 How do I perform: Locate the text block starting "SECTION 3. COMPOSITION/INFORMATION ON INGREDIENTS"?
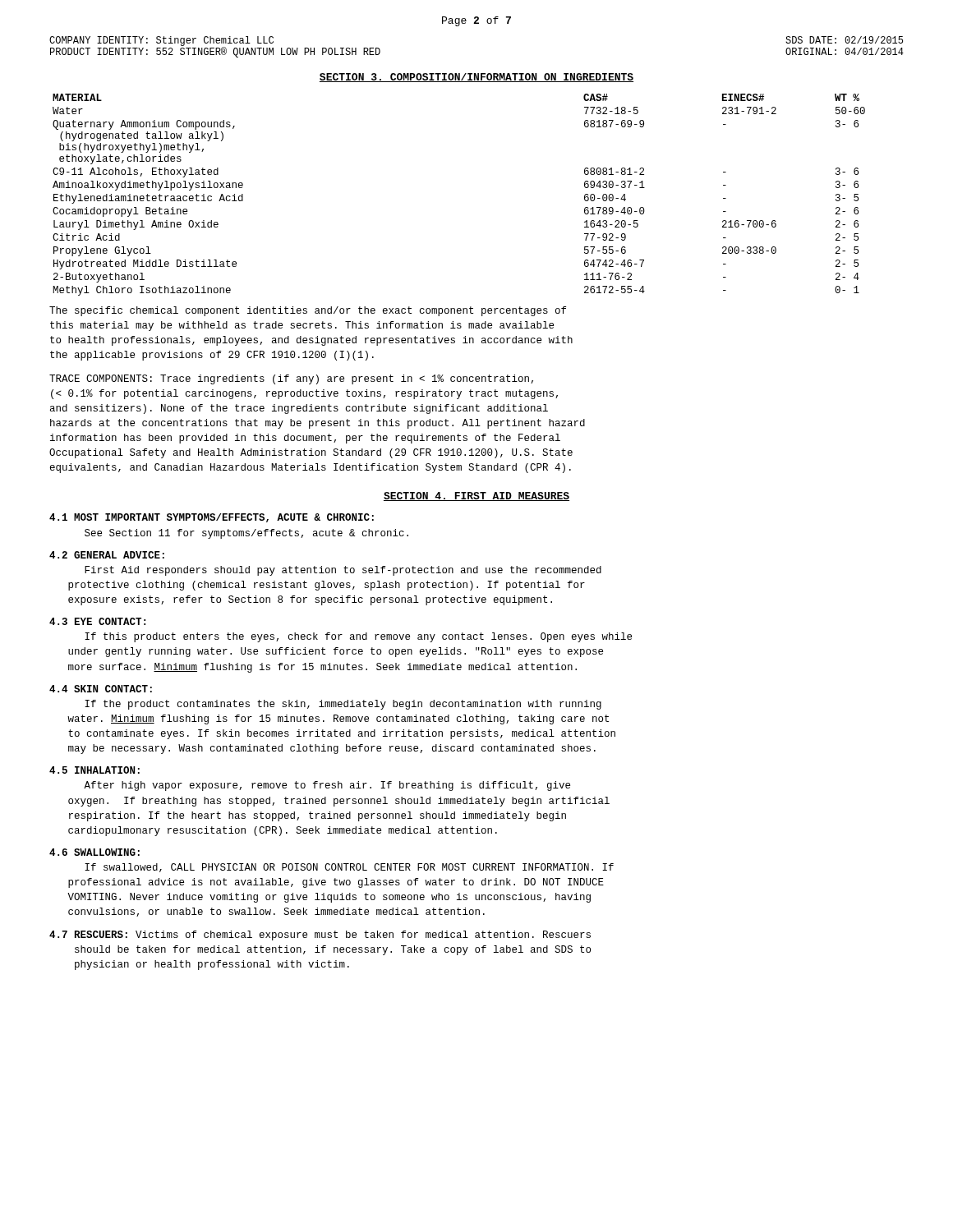coord(476,78)
